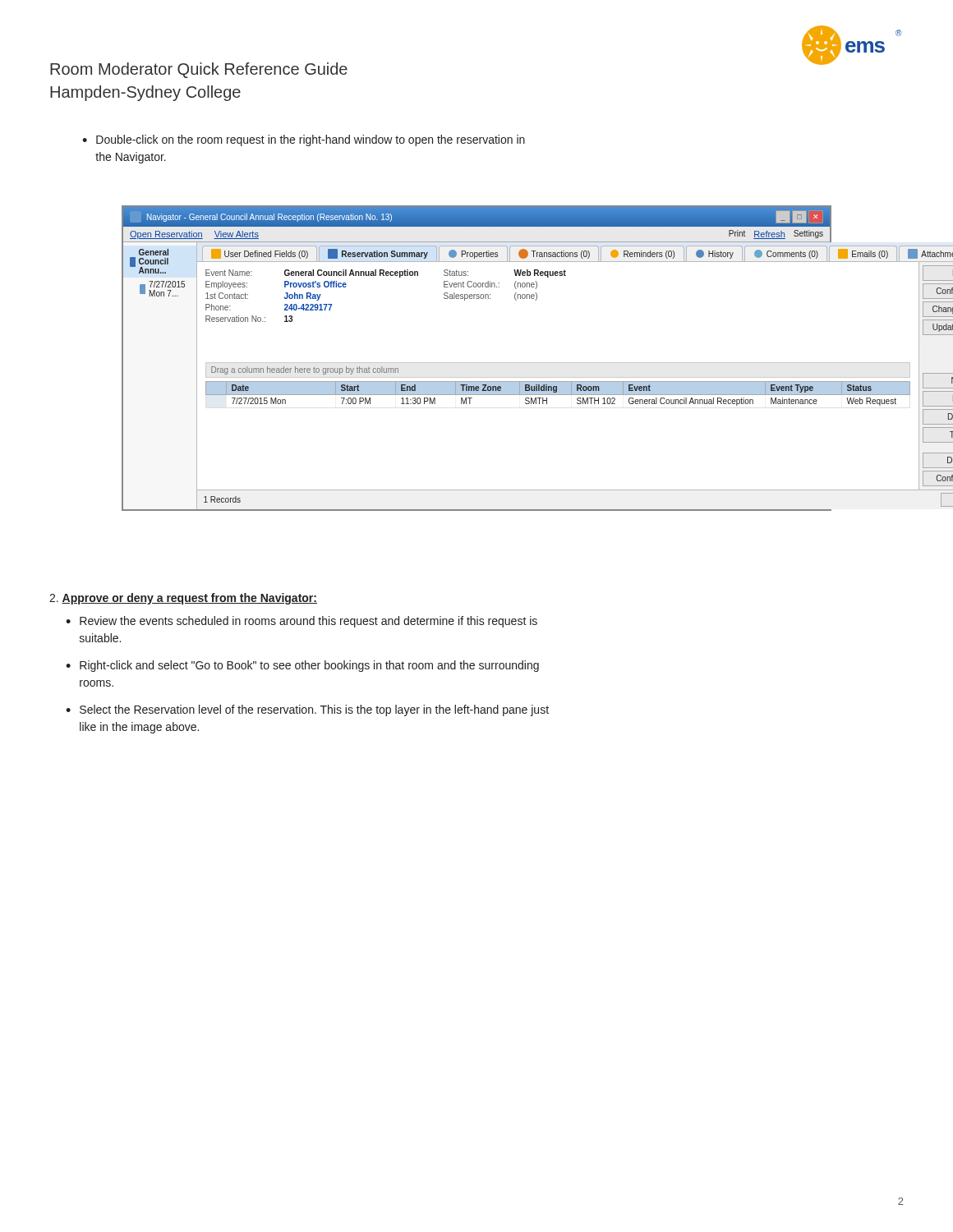Select the element starting "2. Approve or deny"
Image resolution: width=953 pixels, height=1232 pixels.
(183, 598)
